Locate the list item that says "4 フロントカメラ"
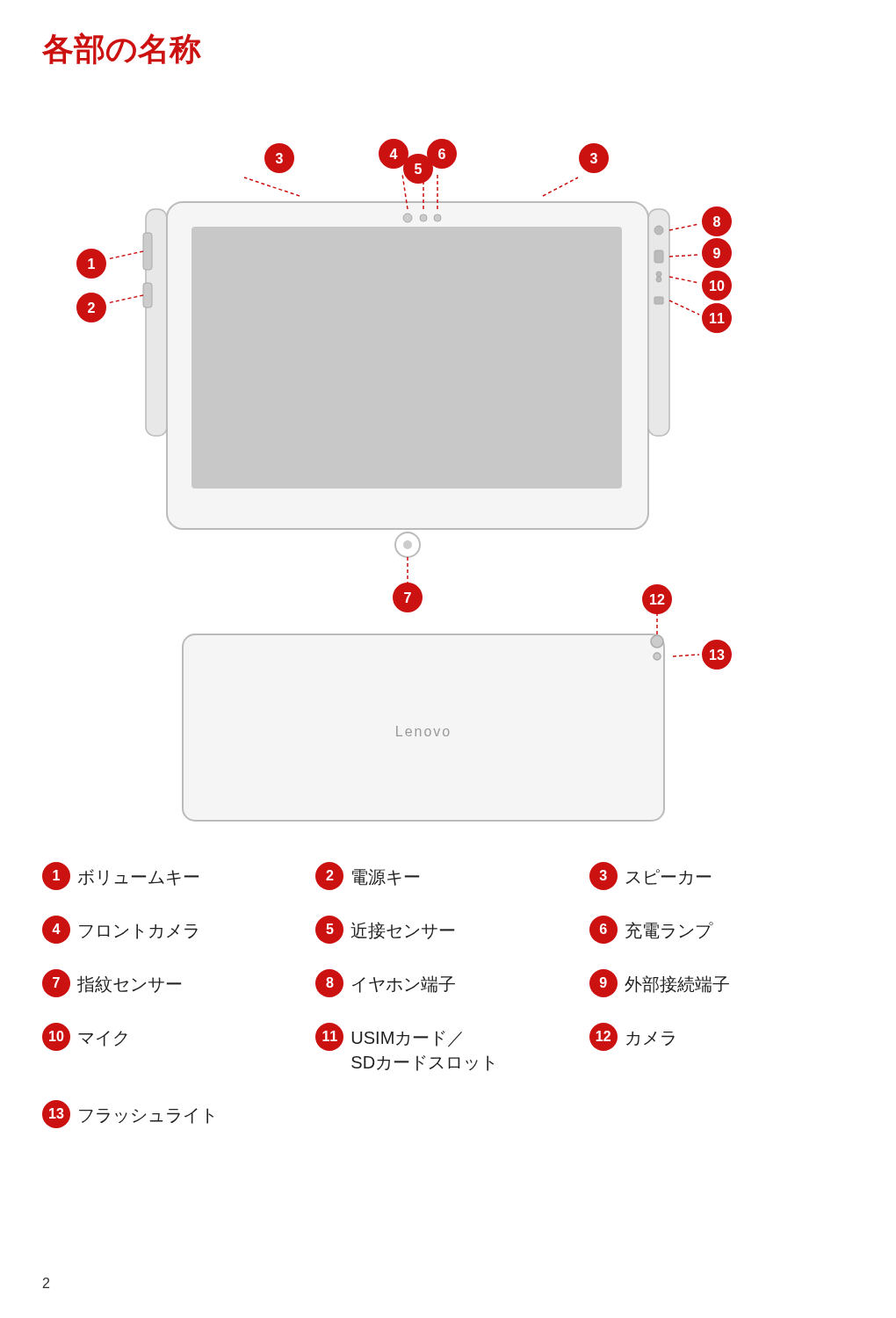This screenshot has width=896, height=1318. pyautogui.click(x=121, y=929)
